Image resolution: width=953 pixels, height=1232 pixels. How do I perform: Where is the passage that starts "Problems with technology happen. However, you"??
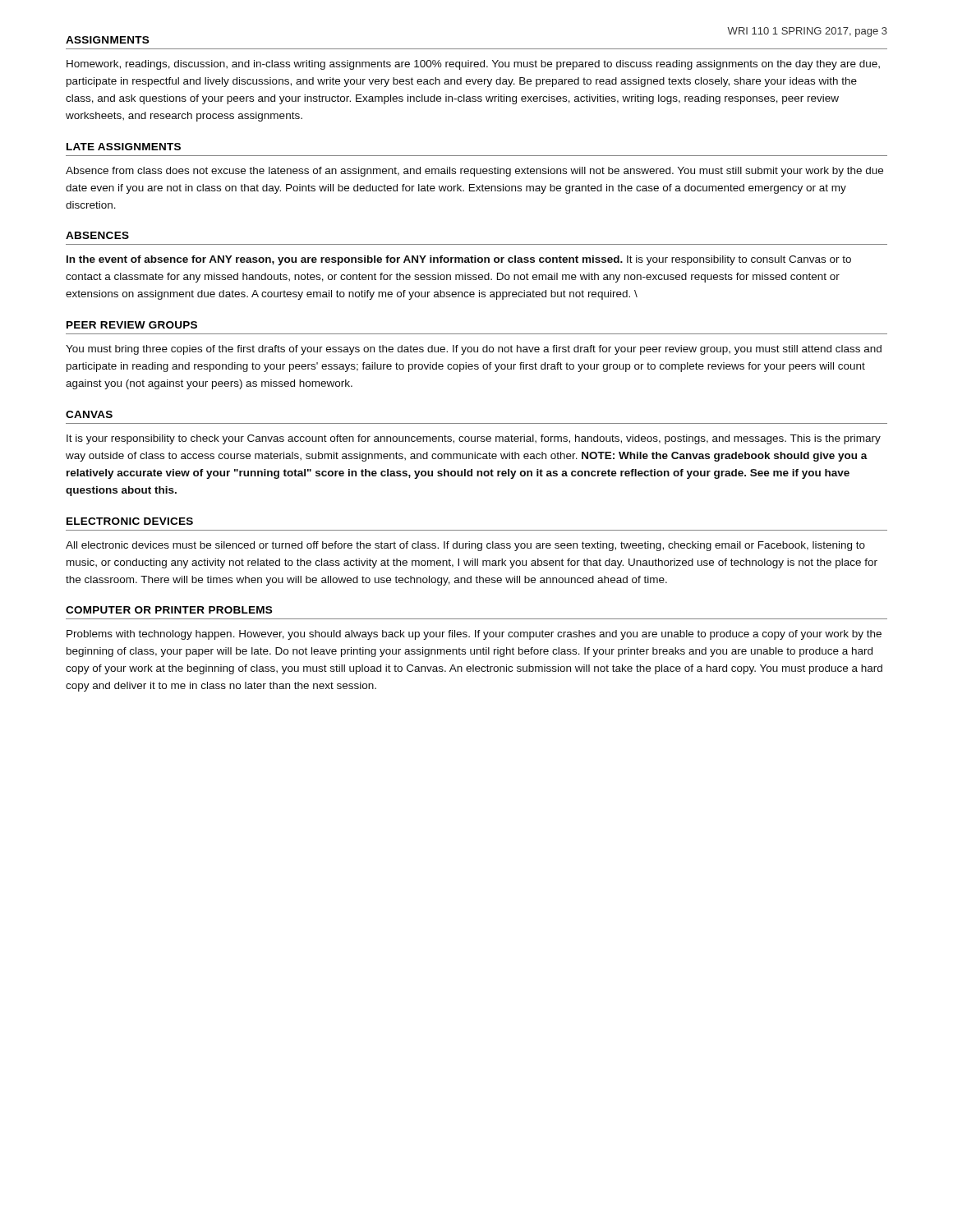click(474, 660)
